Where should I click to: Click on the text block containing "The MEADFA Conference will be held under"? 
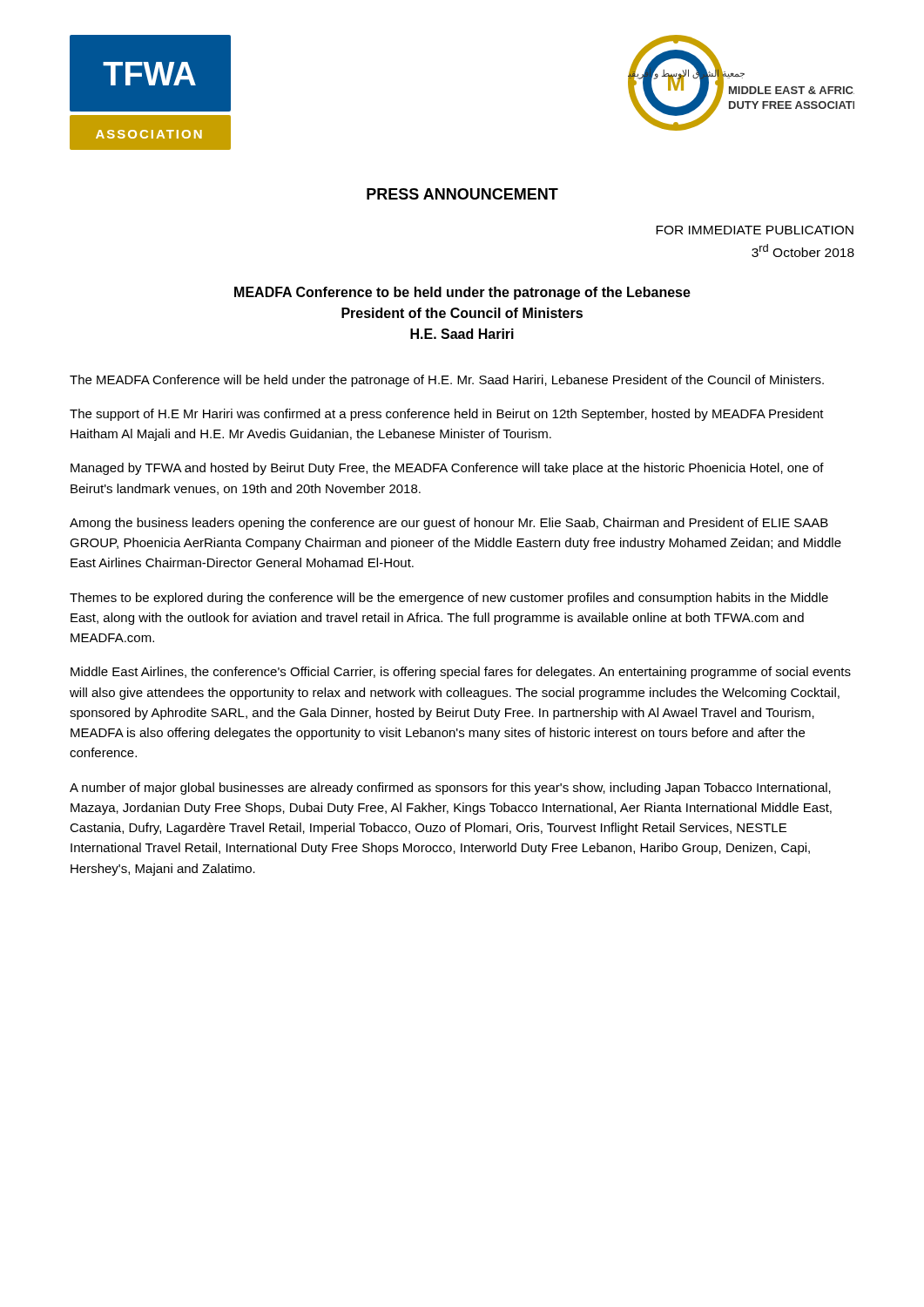pos(447,379)
